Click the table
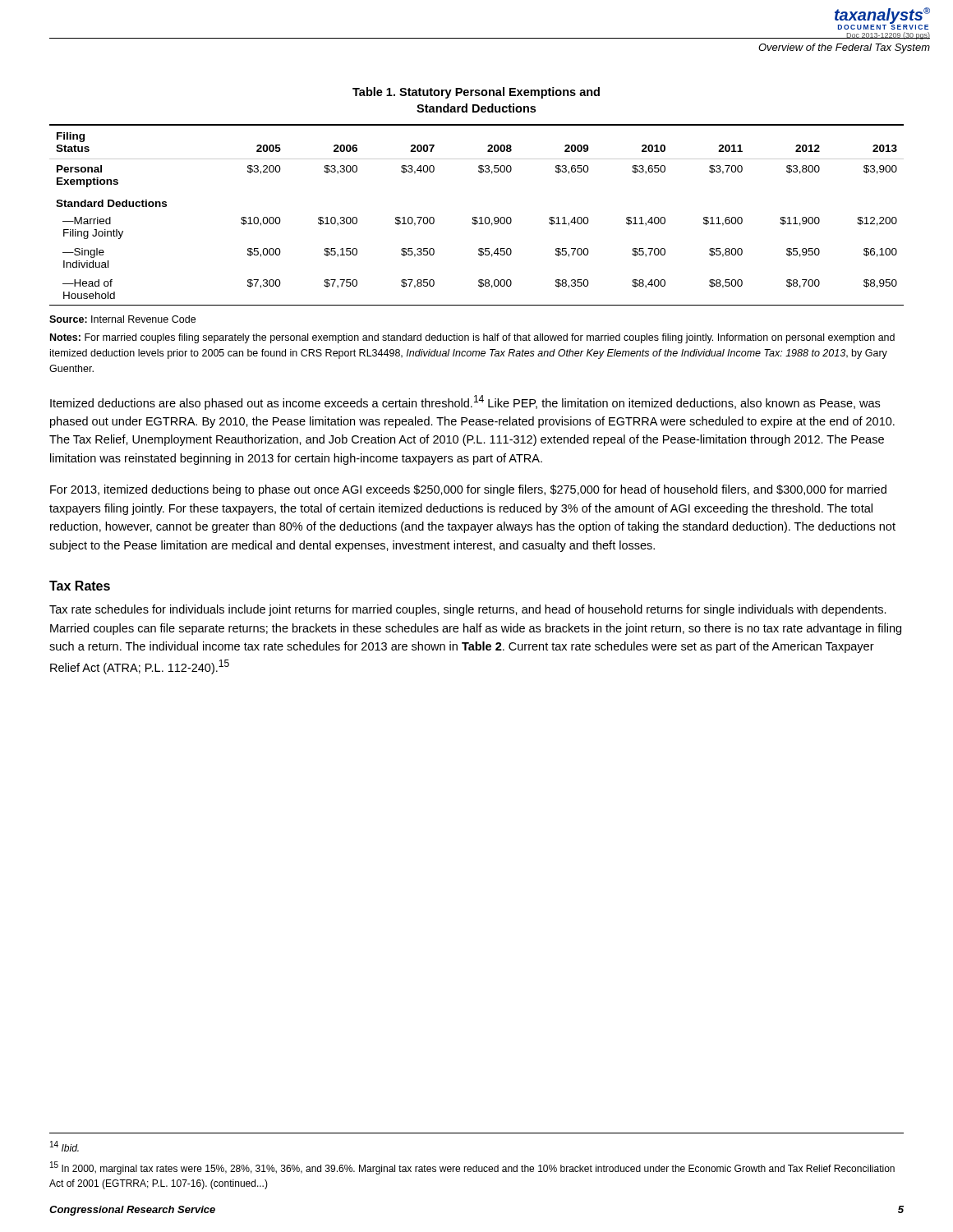Image resolution: width=953 pixels, height=1232 pixels. 476,214
